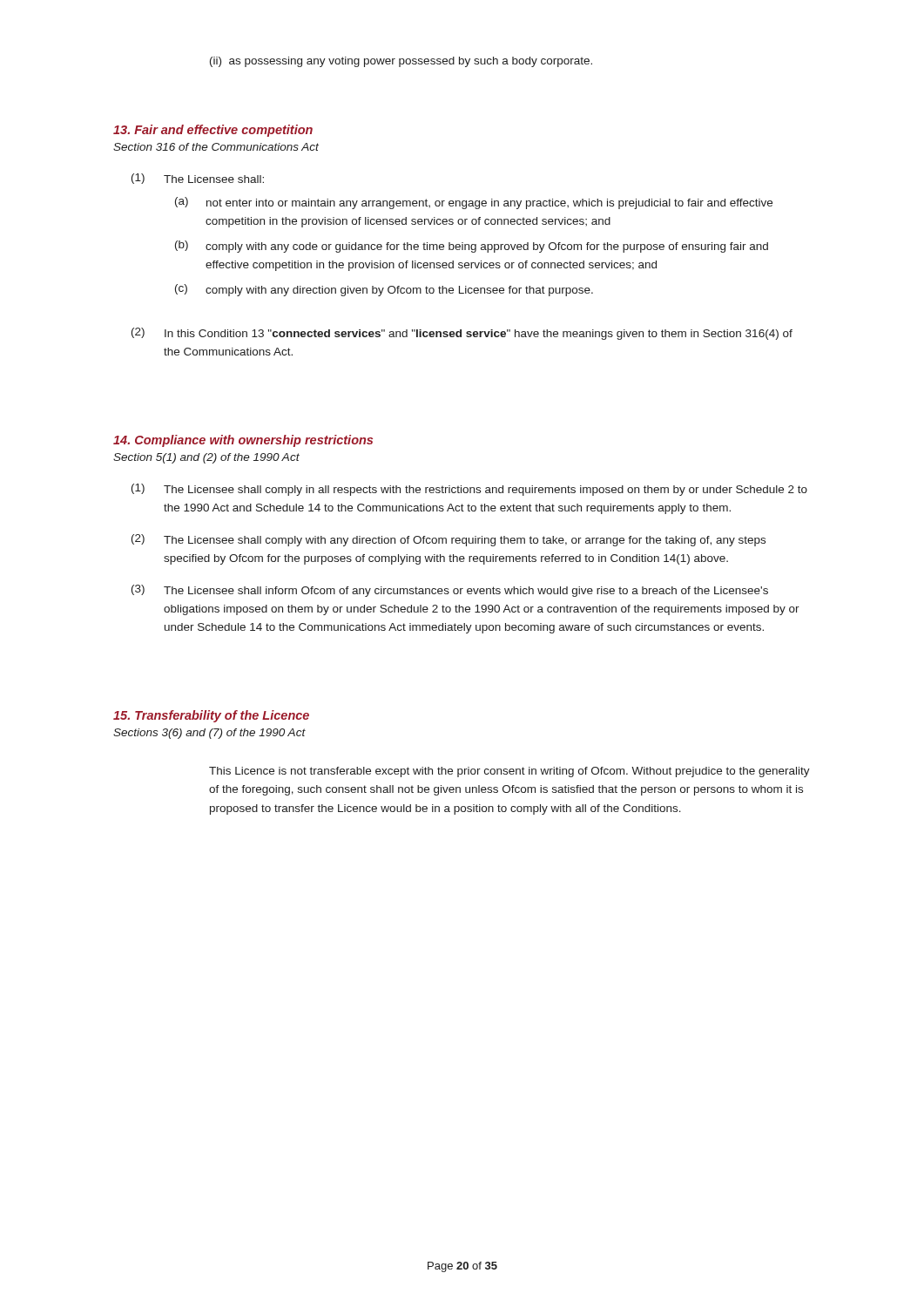Select the element starting "(2) In this Condition 13 "connected services""

(471, 344)
